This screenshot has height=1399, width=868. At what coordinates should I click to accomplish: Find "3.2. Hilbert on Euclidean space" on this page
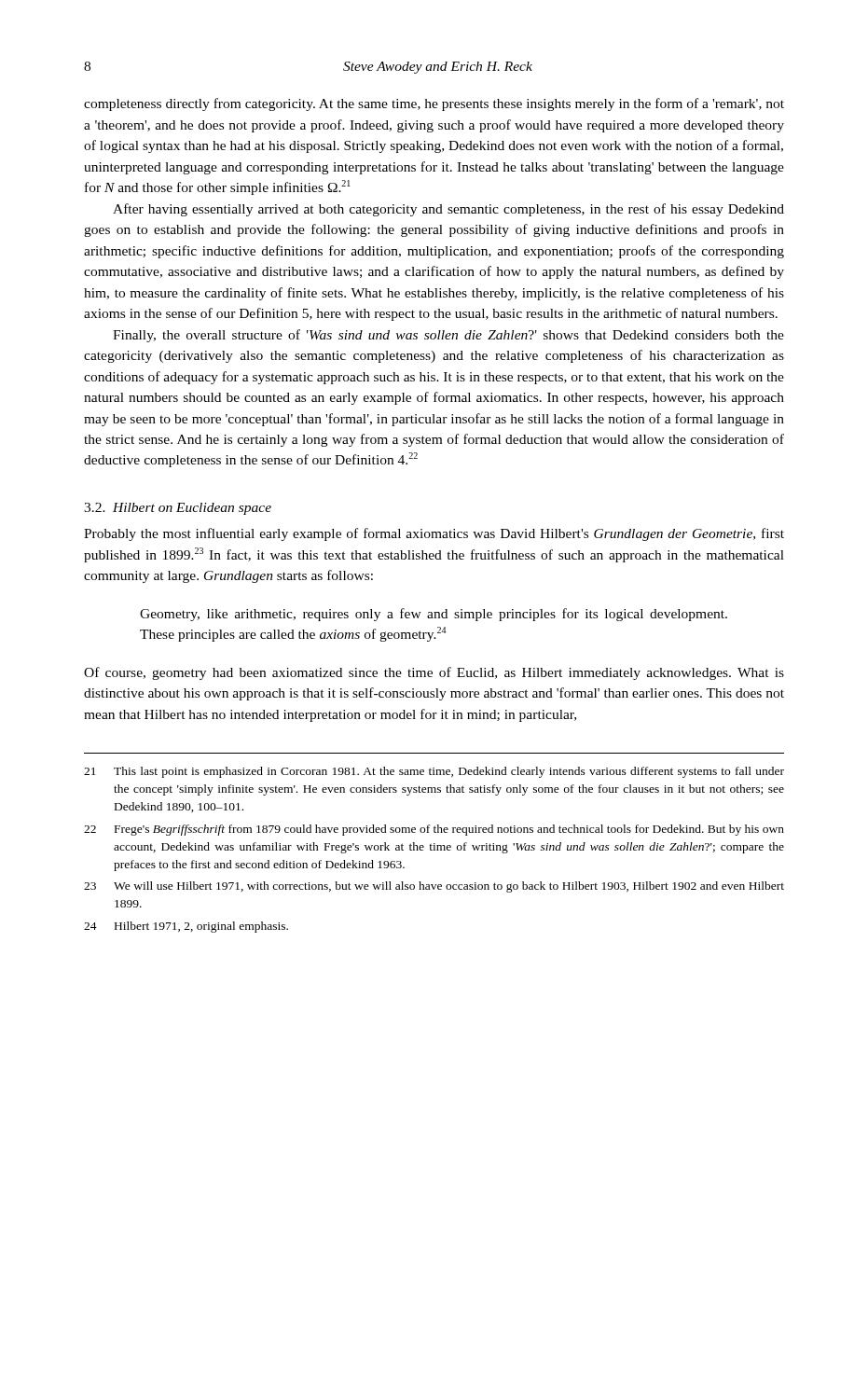point(178,507)
